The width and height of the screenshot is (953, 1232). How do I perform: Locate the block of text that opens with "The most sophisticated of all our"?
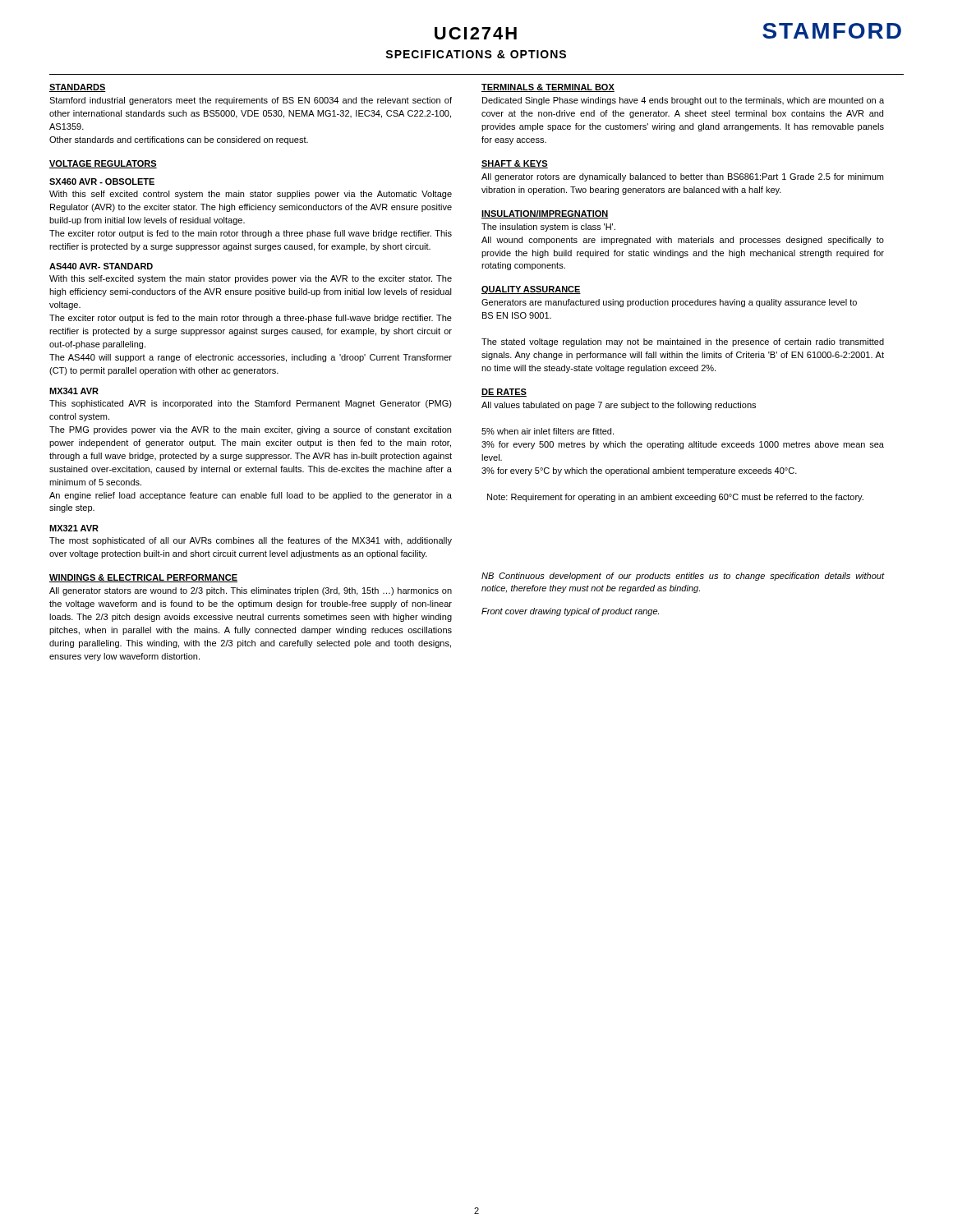click(251, 547)
